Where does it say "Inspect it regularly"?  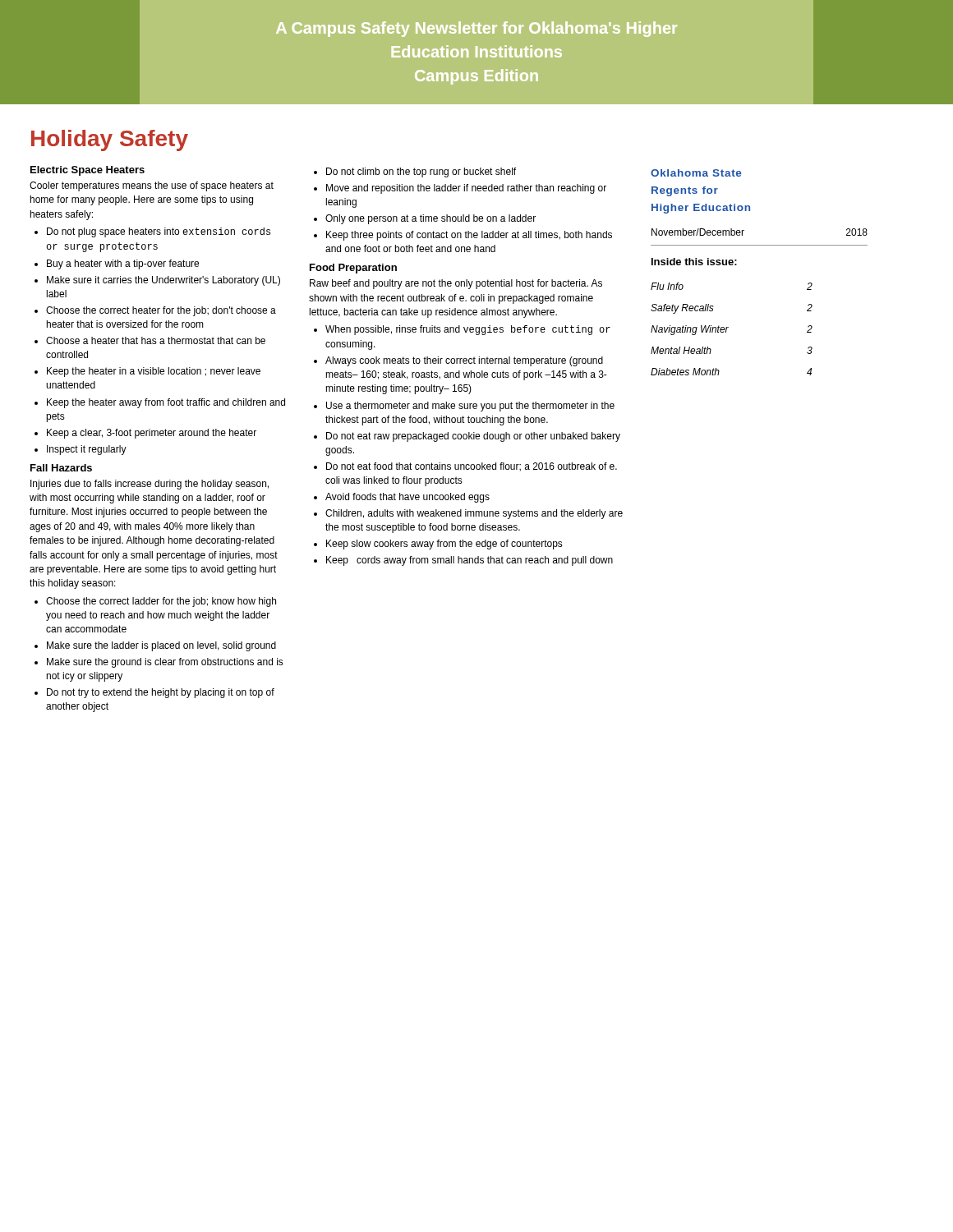(x=86, y=449)
